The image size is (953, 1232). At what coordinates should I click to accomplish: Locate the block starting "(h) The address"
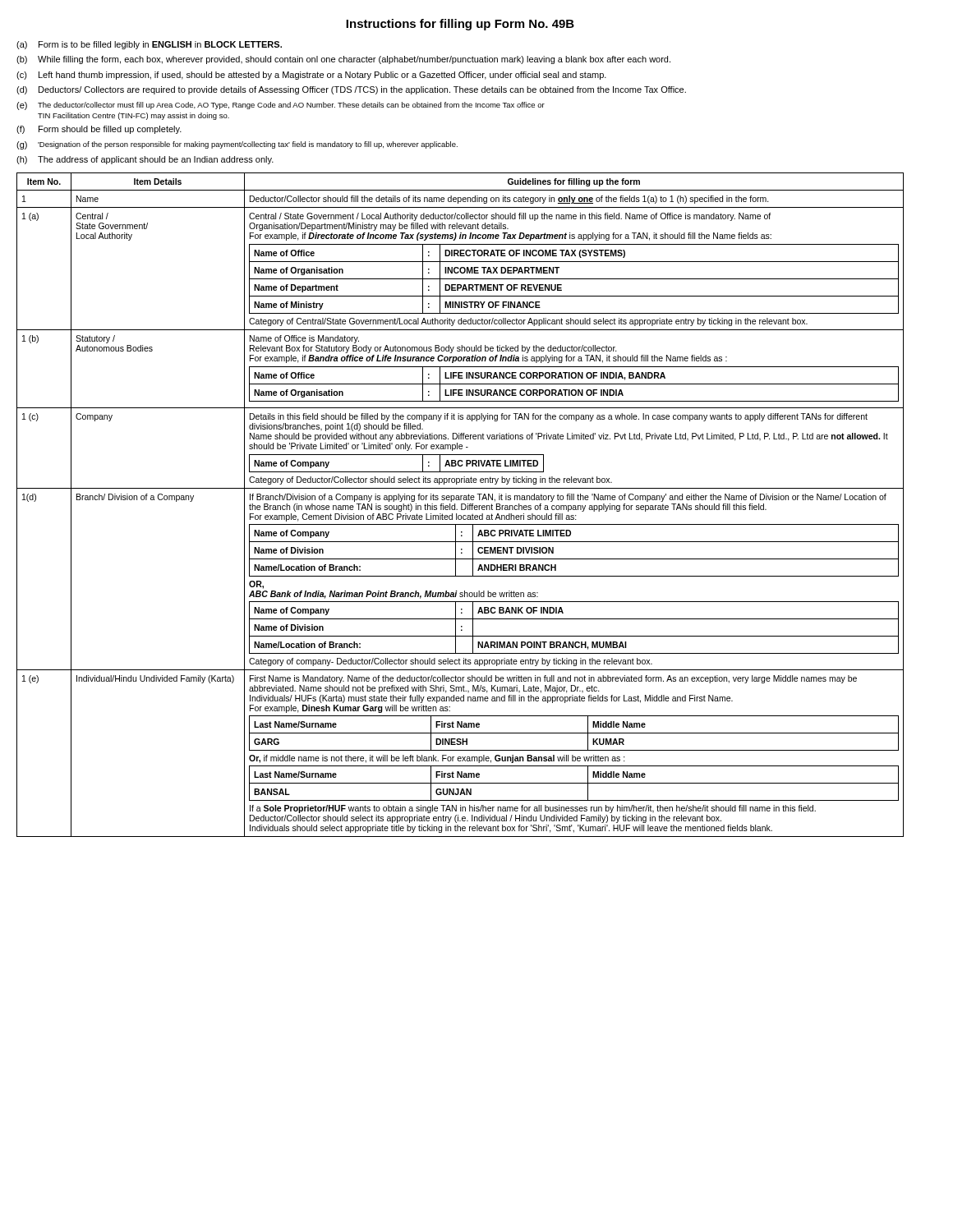[145, 160]
